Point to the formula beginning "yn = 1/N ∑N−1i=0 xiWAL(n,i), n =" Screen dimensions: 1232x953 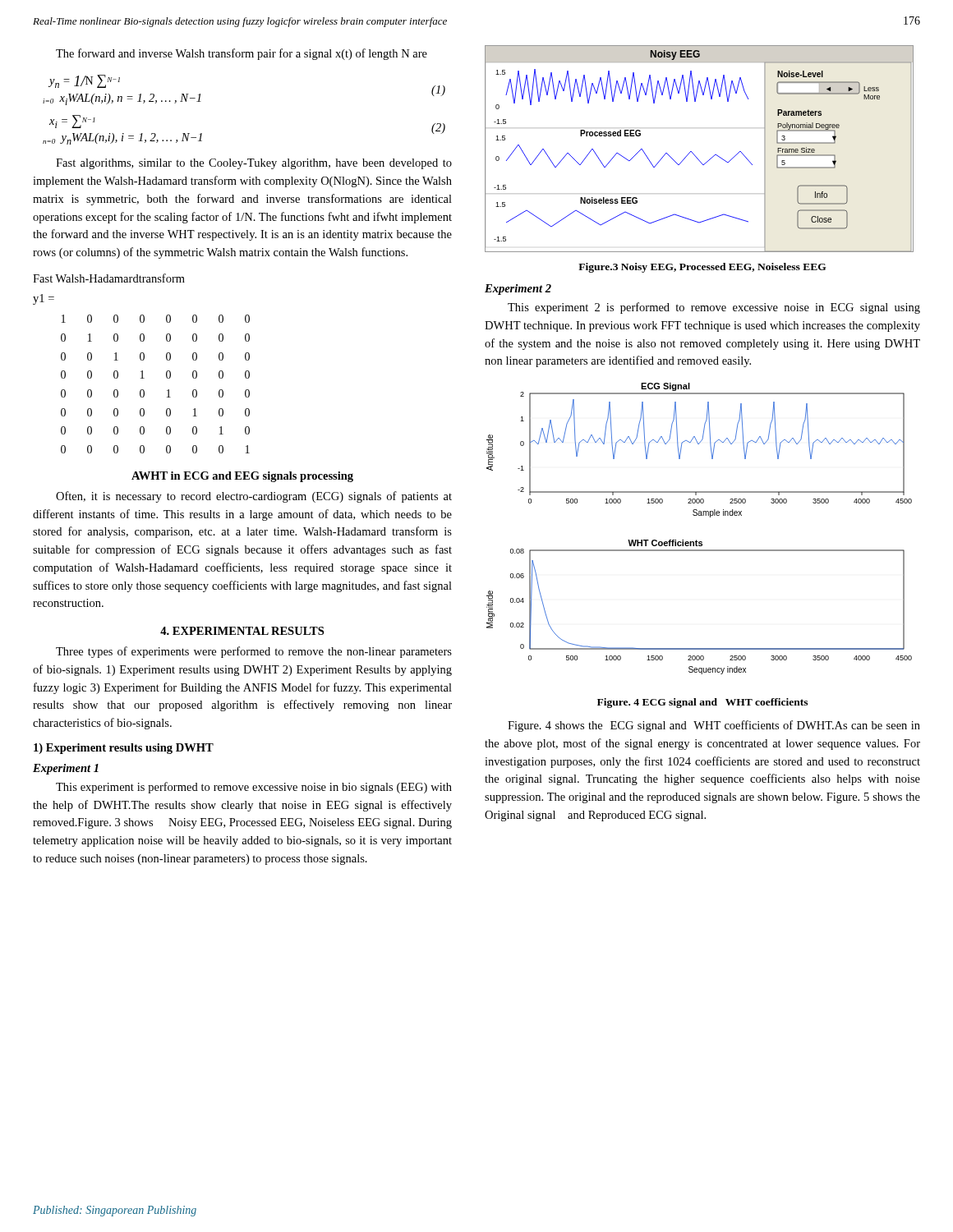coord(120,97)
